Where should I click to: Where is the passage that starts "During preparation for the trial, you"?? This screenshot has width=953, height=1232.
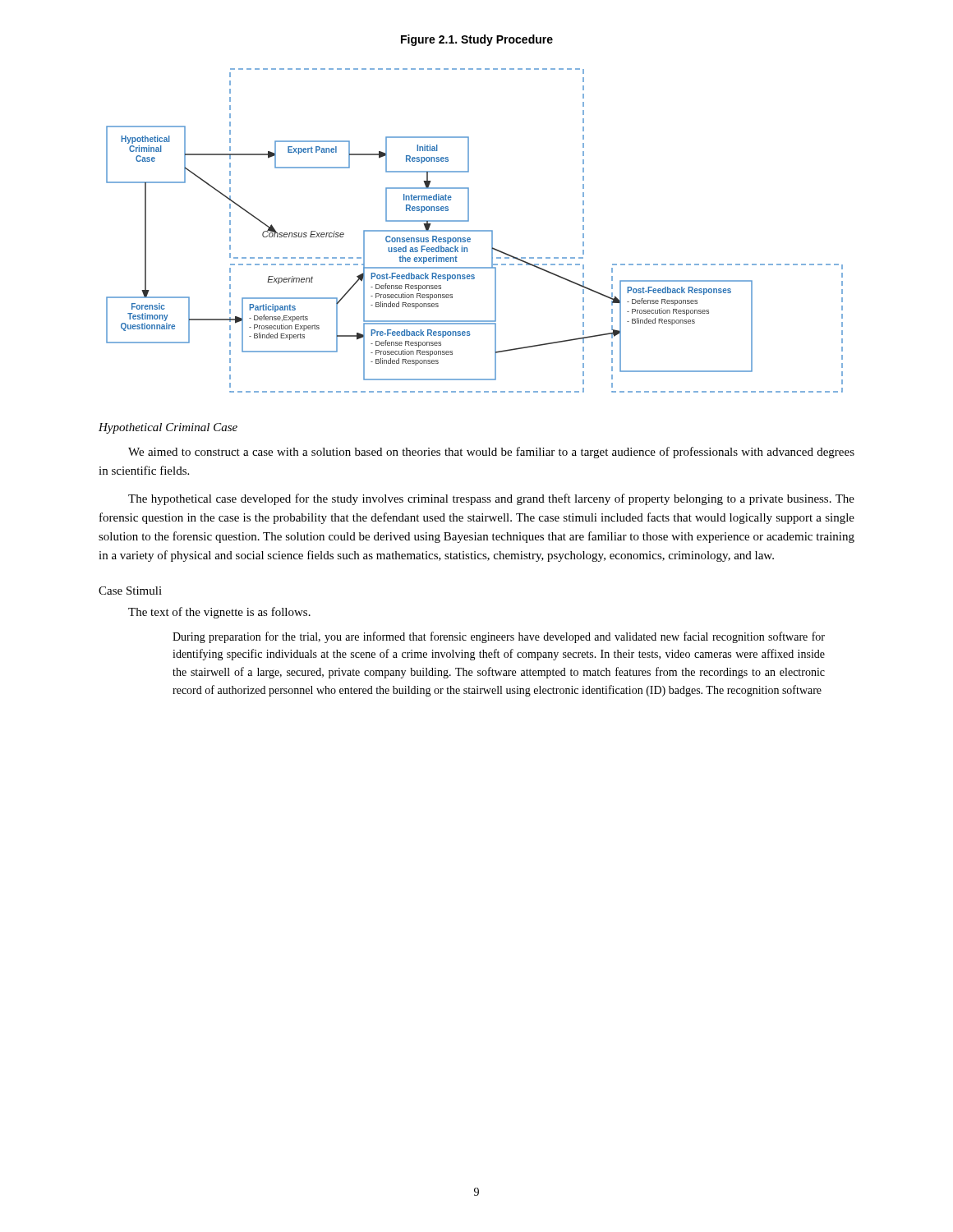click(x=499, y=663)
